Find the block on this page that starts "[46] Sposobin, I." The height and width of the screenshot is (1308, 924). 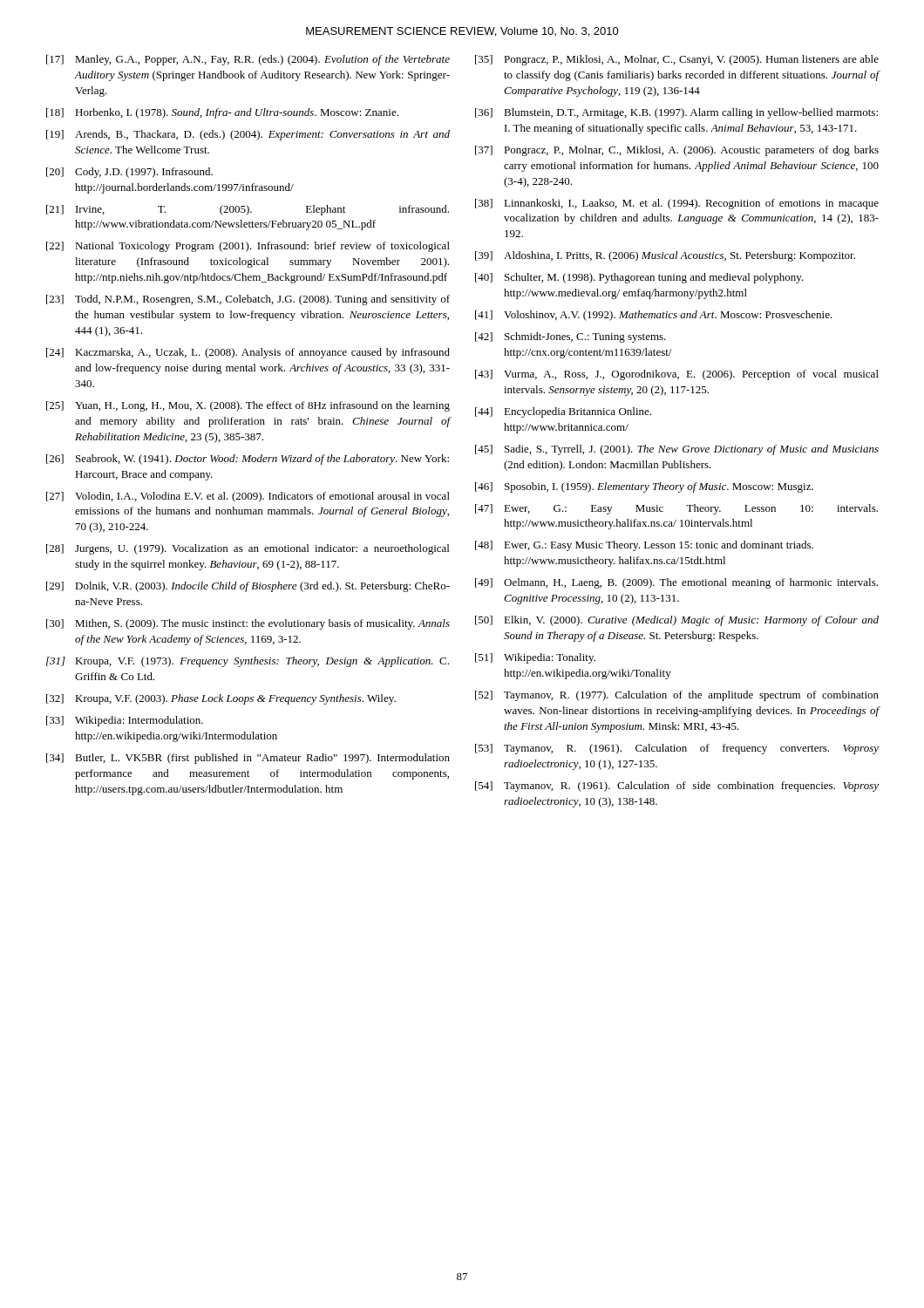tap(676, 486)
